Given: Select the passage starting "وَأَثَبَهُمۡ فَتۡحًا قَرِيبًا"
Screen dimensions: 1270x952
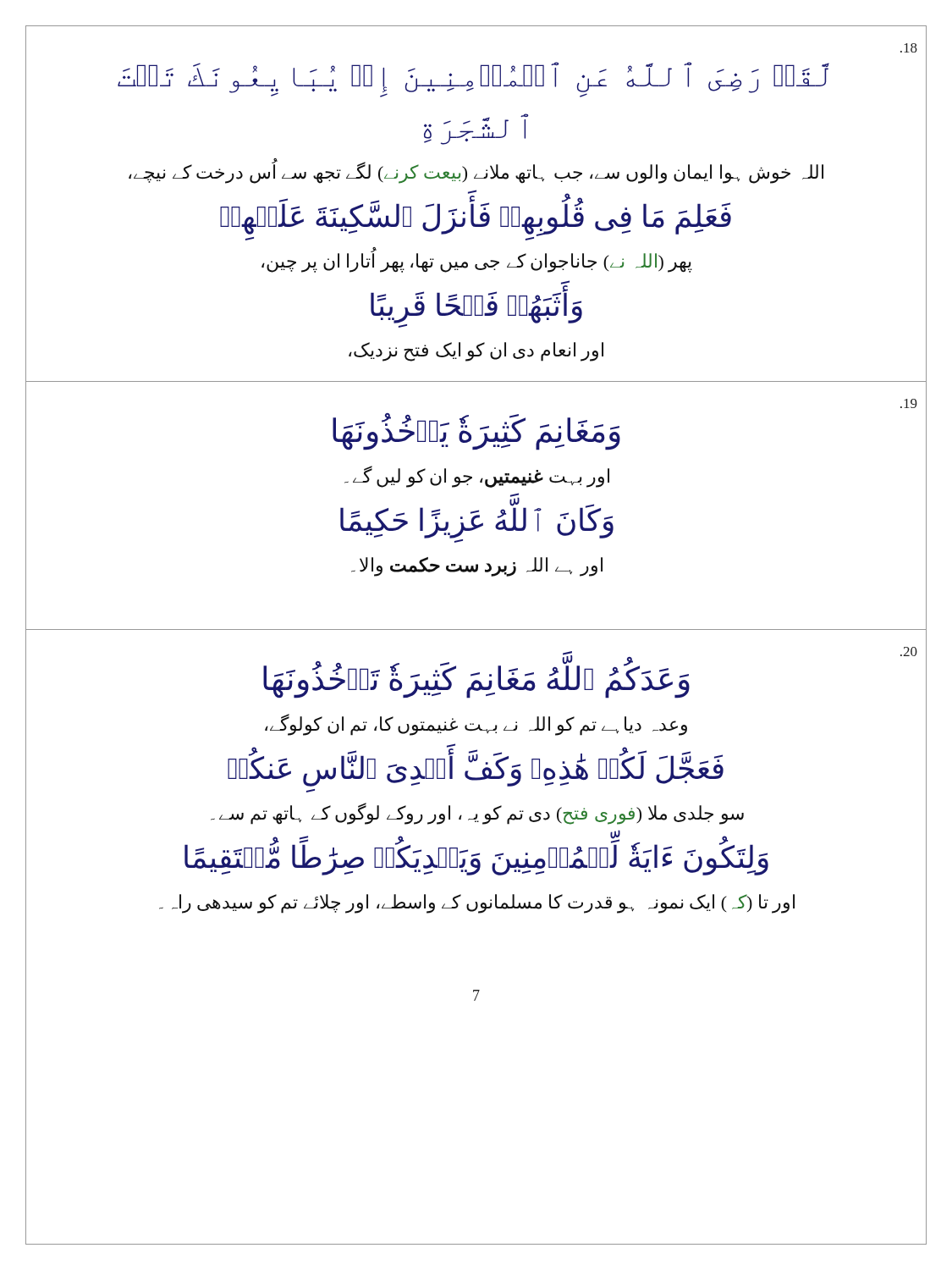Looking at the screenshot, I should click(x=476, y=306).
